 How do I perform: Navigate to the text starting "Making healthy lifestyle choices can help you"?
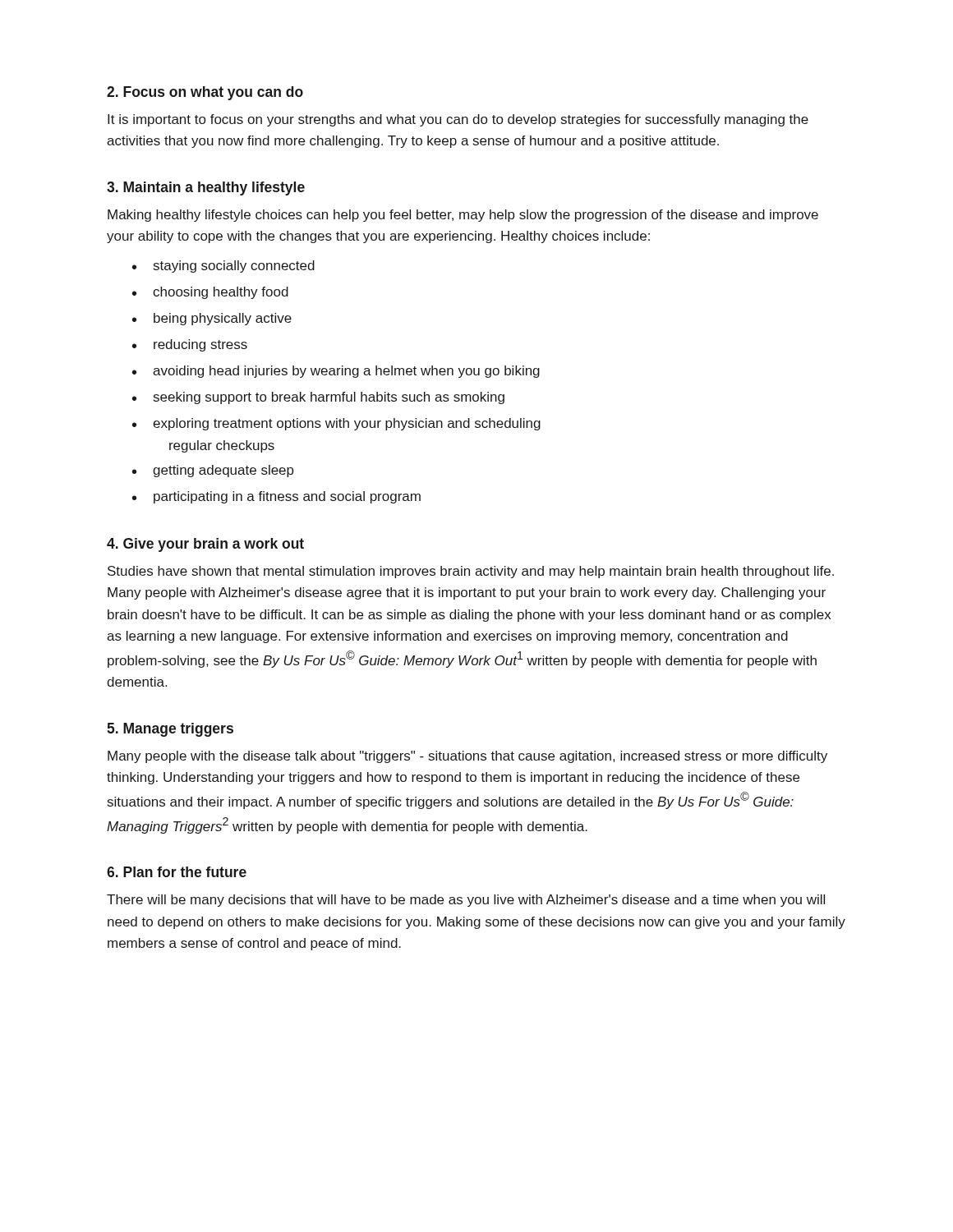(x=463, y=225)
